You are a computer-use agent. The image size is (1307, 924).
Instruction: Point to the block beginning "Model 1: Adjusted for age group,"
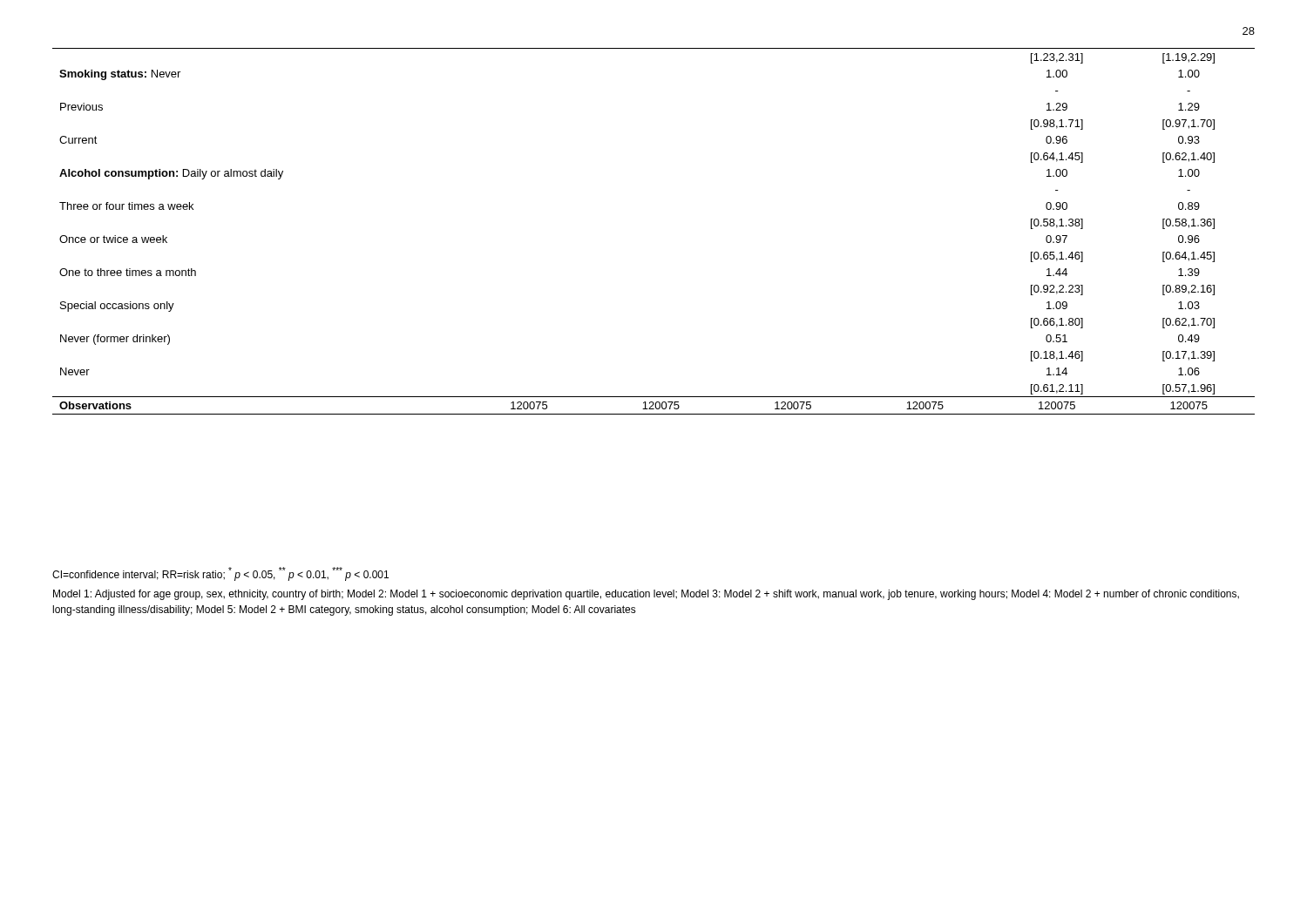pos(646,602)
